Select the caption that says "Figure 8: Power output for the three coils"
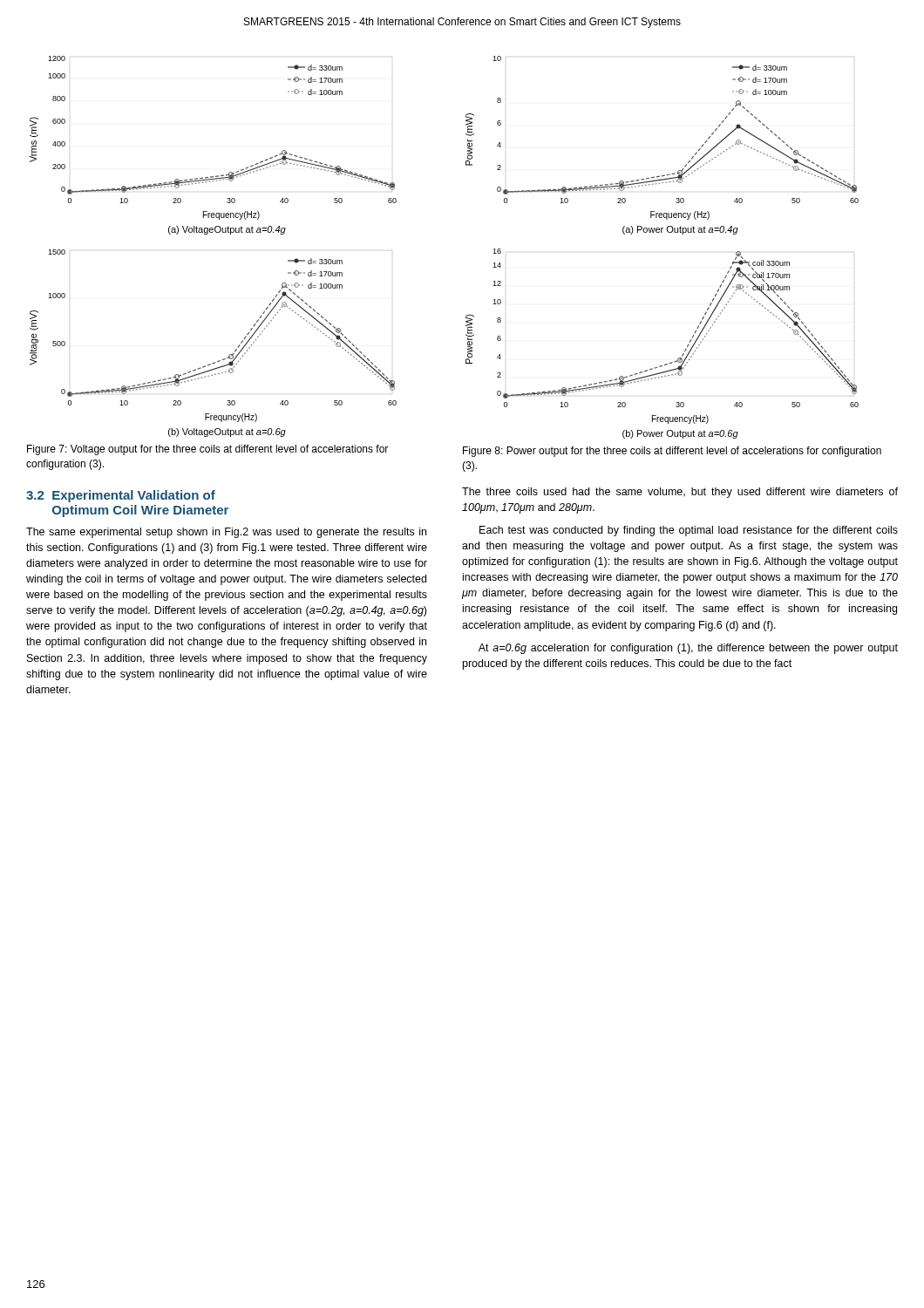 click(x=672, y=458)
